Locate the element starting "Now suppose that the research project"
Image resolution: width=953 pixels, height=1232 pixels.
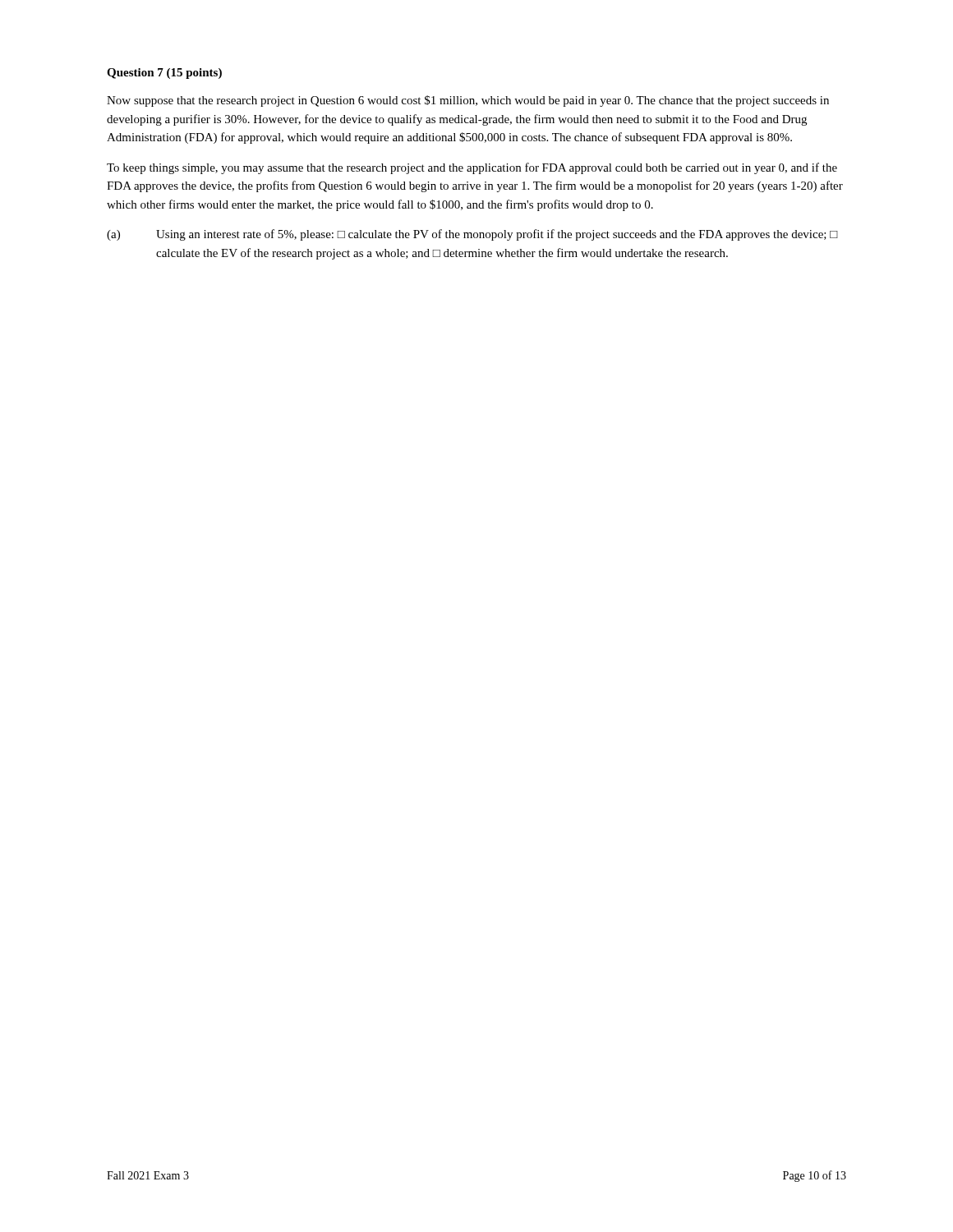(468, 119)
